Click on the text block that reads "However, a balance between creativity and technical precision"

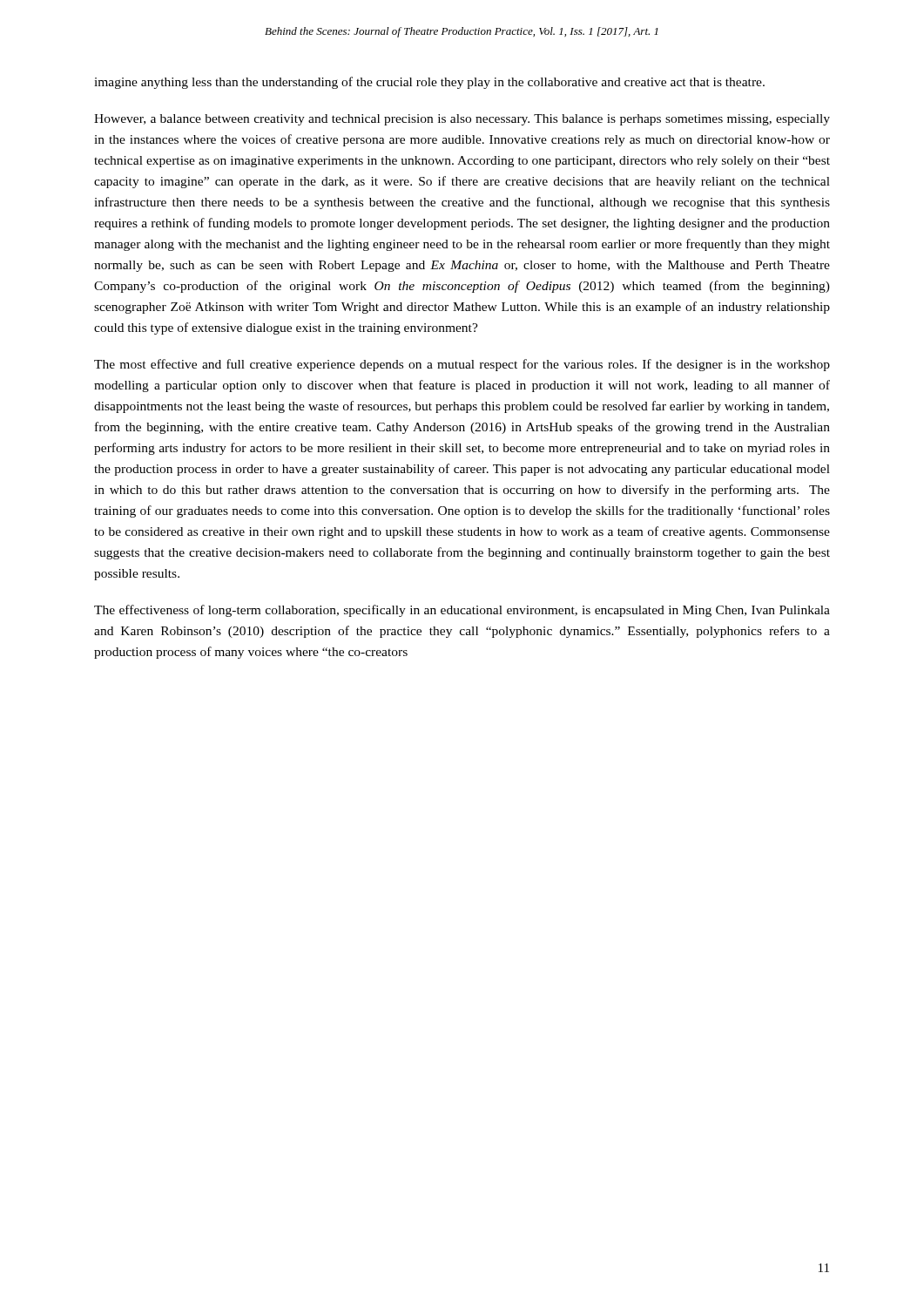pyautogui.click(x=462, y=223)
